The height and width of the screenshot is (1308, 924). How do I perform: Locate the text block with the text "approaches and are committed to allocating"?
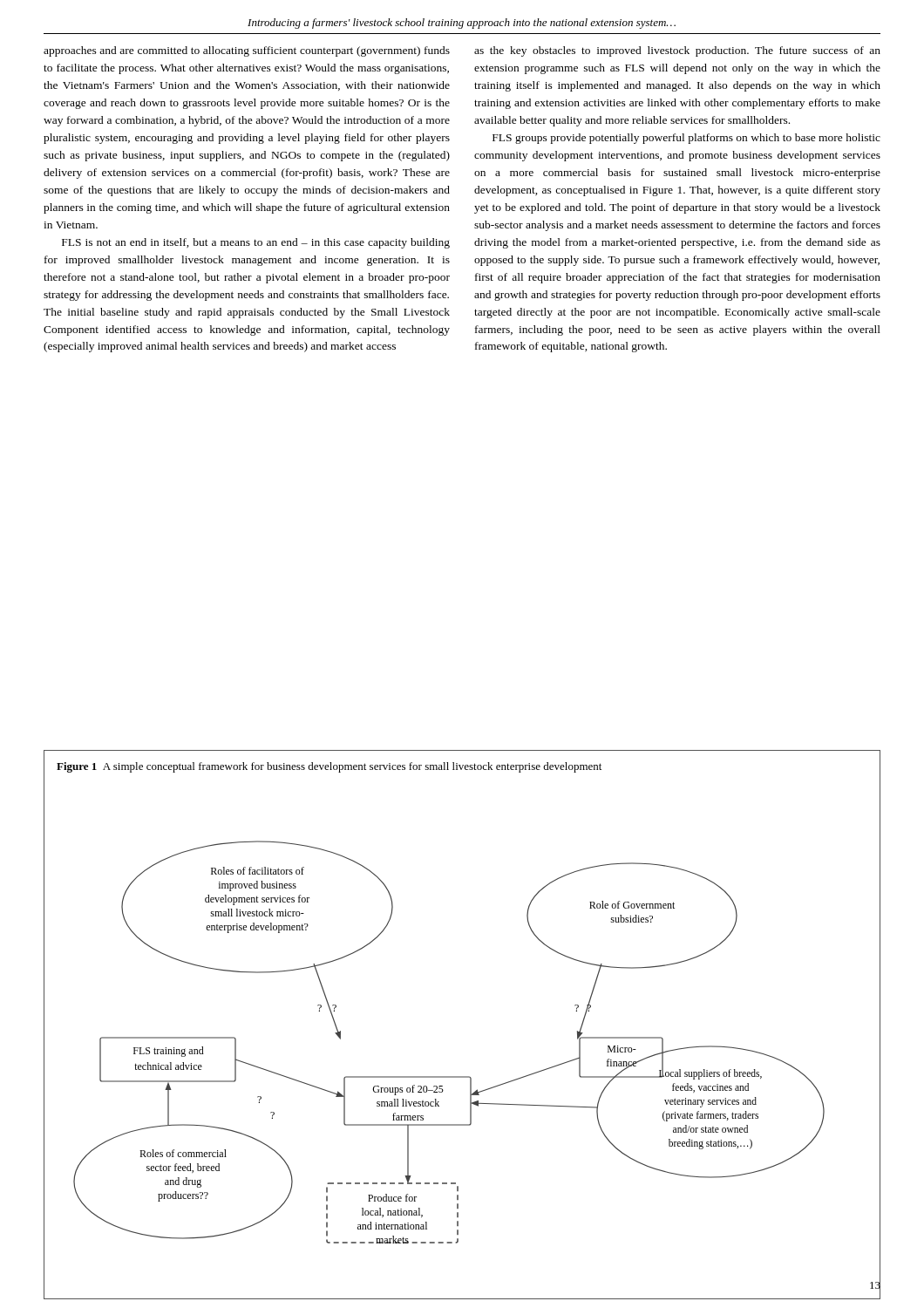coord(247,199)
